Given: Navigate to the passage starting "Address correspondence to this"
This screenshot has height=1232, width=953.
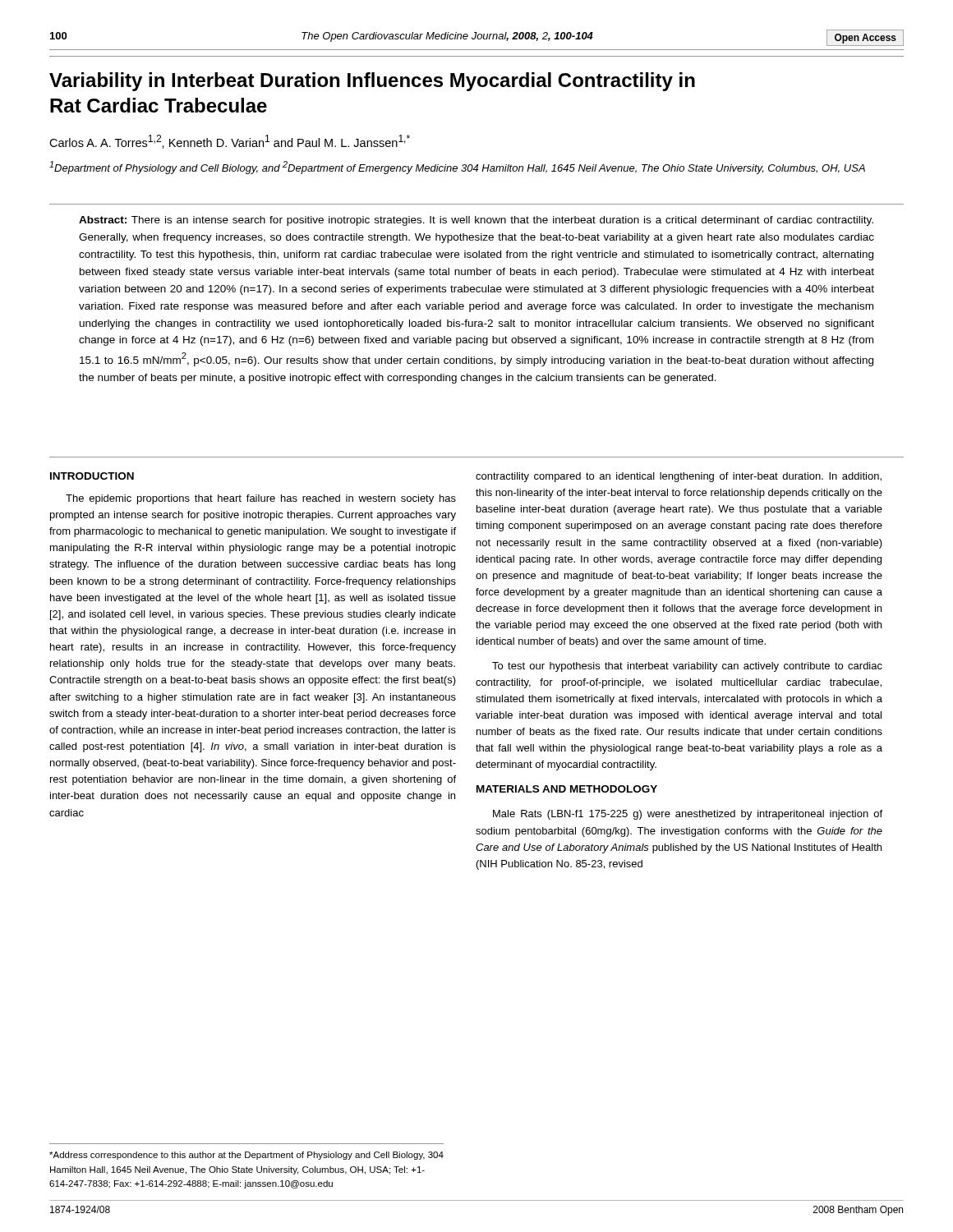Looking at the screenshot, I should tap(246, 1169).
